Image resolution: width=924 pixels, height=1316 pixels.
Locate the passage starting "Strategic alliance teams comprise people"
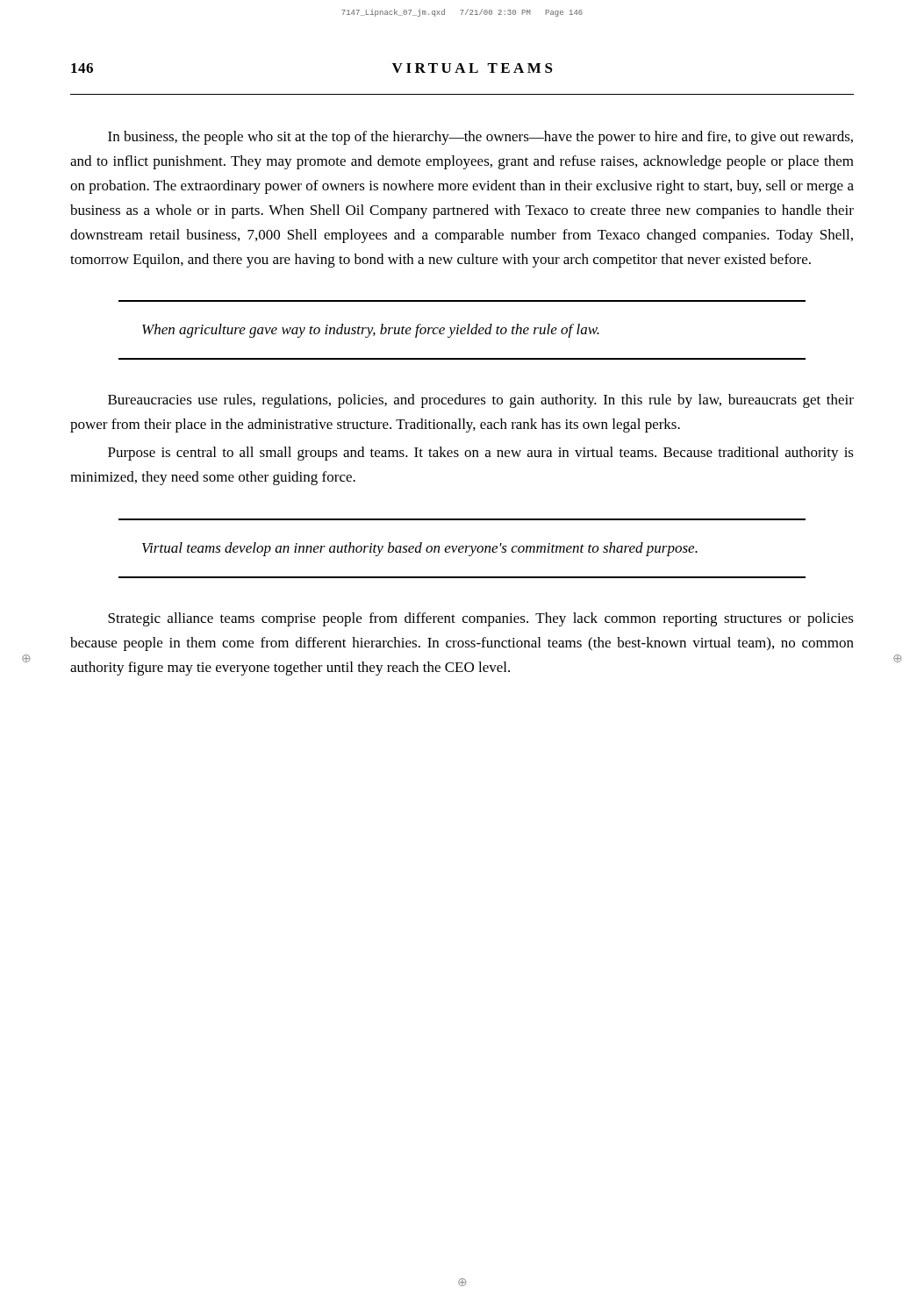(x=462, y=643)
